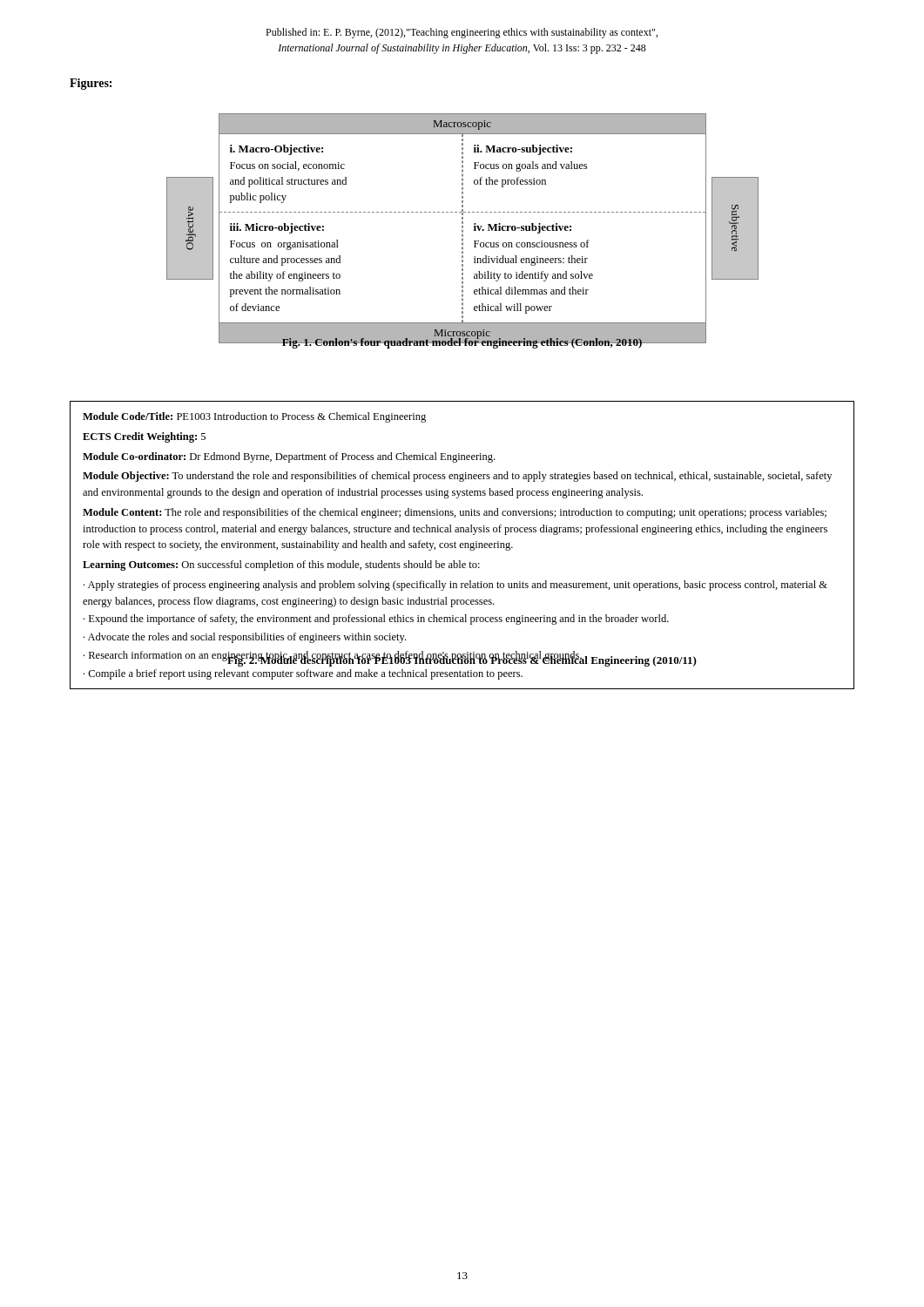Locate the caption with the text "Fig. 2. Module description for PE1003 Introduction"
Viewport: 924px width, 1307px height.
[x=462, y=660]
